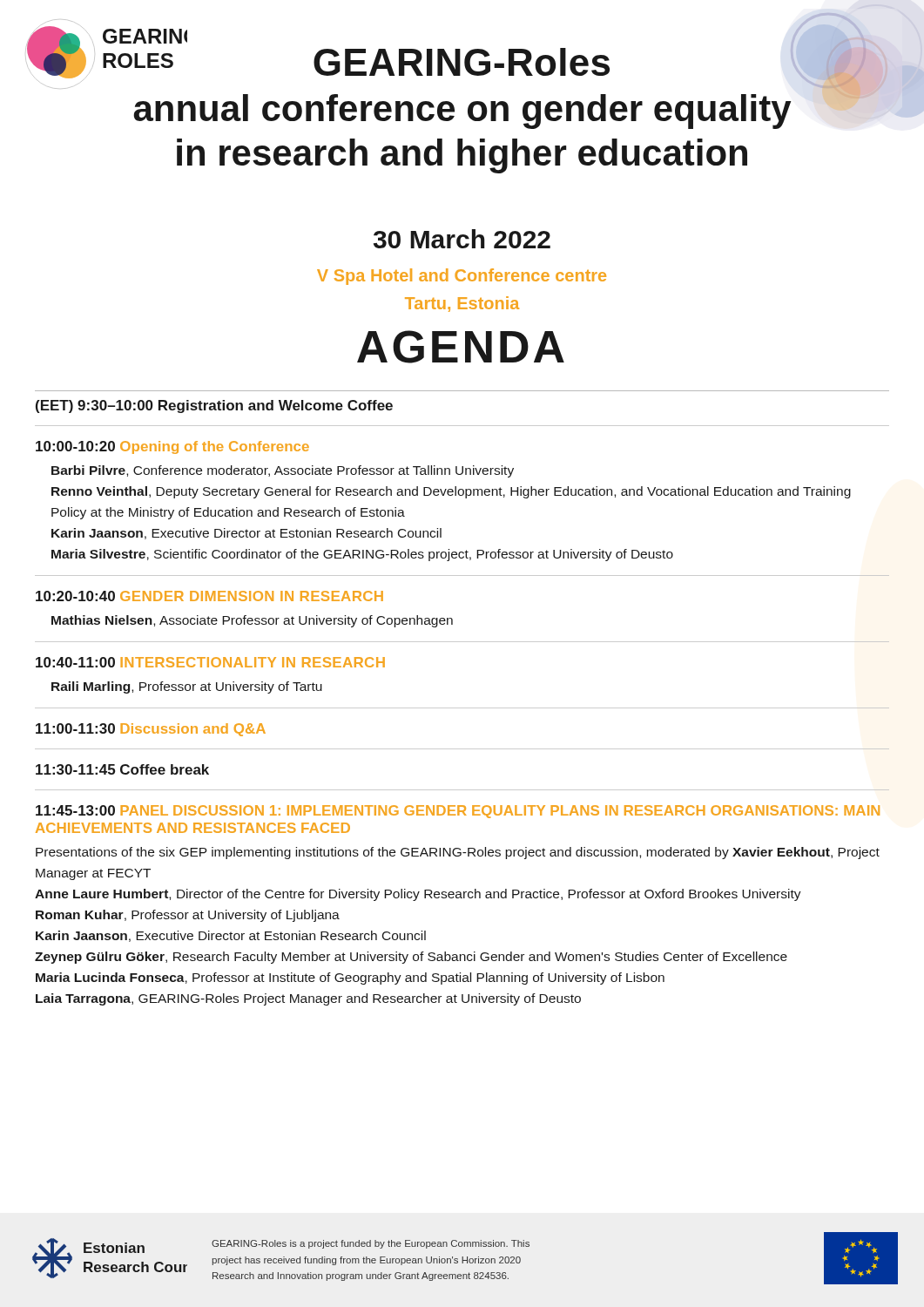
Task: Select the list item with the text "11:45-13:00 PANEL DISCUSSION 1: Implementing"
Action: point(462,906)
